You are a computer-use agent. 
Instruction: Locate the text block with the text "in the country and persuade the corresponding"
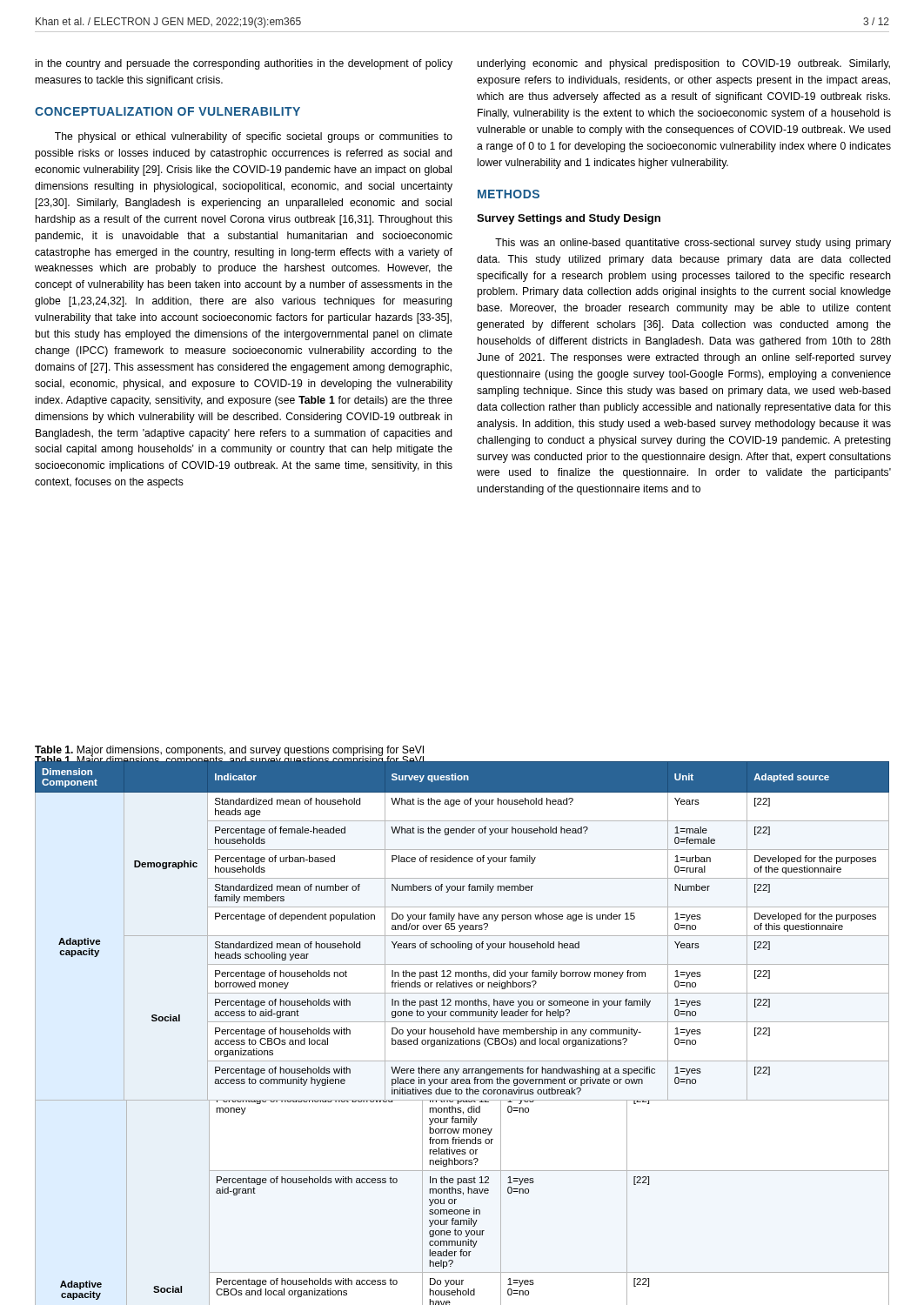pos(244,72)
